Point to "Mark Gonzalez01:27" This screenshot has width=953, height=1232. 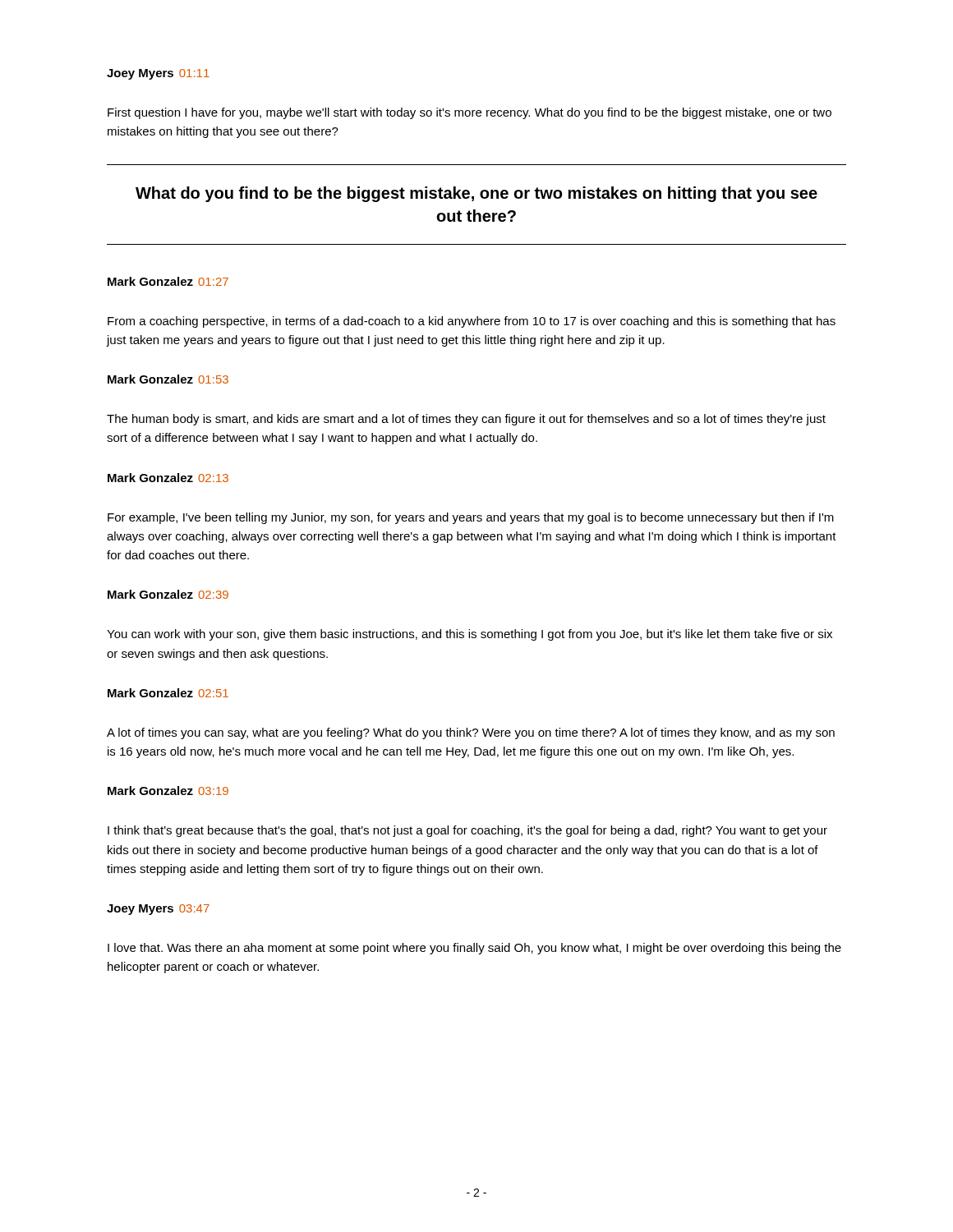tap(168, 281)
